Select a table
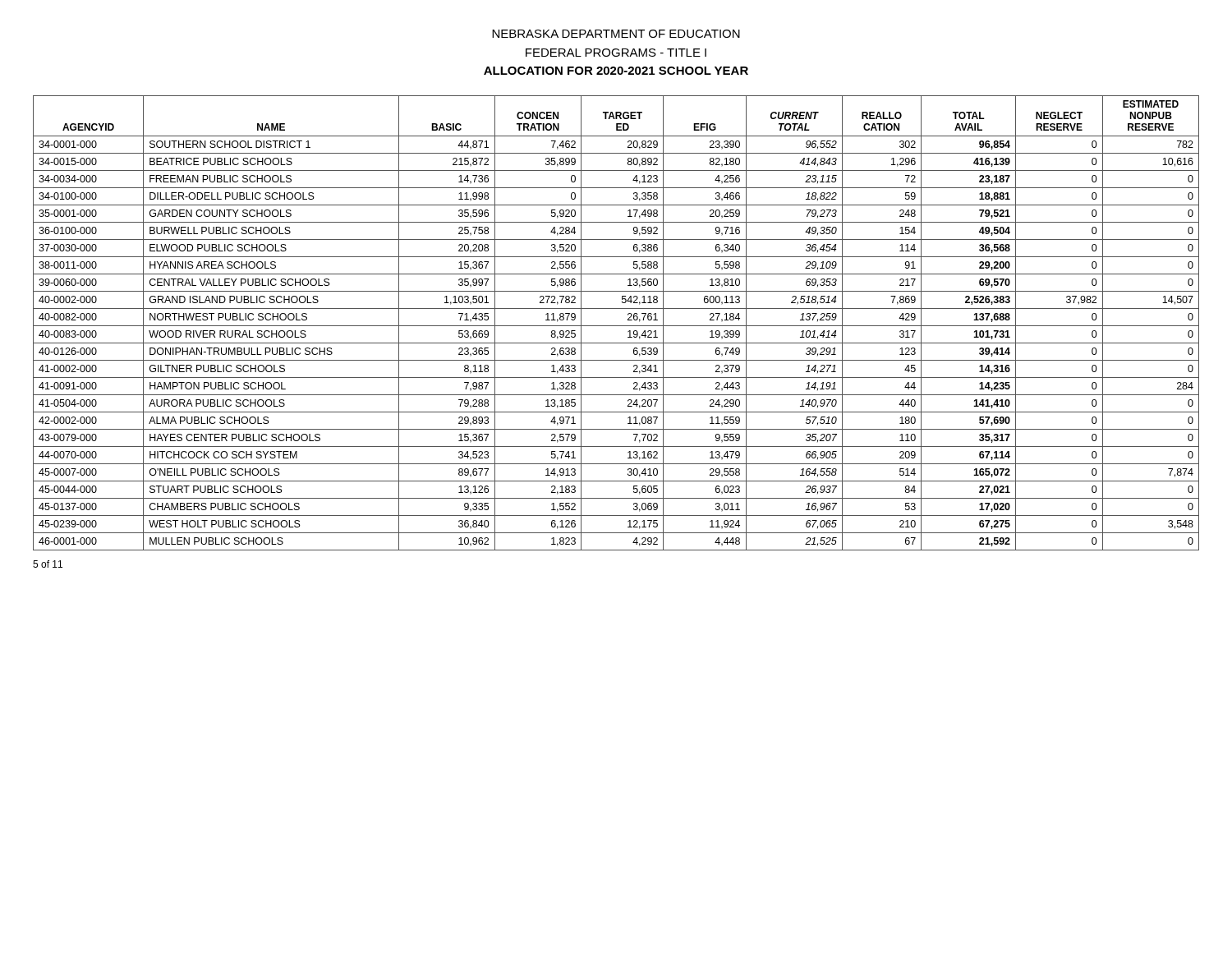1232x953 pixels. coord(616,322)
